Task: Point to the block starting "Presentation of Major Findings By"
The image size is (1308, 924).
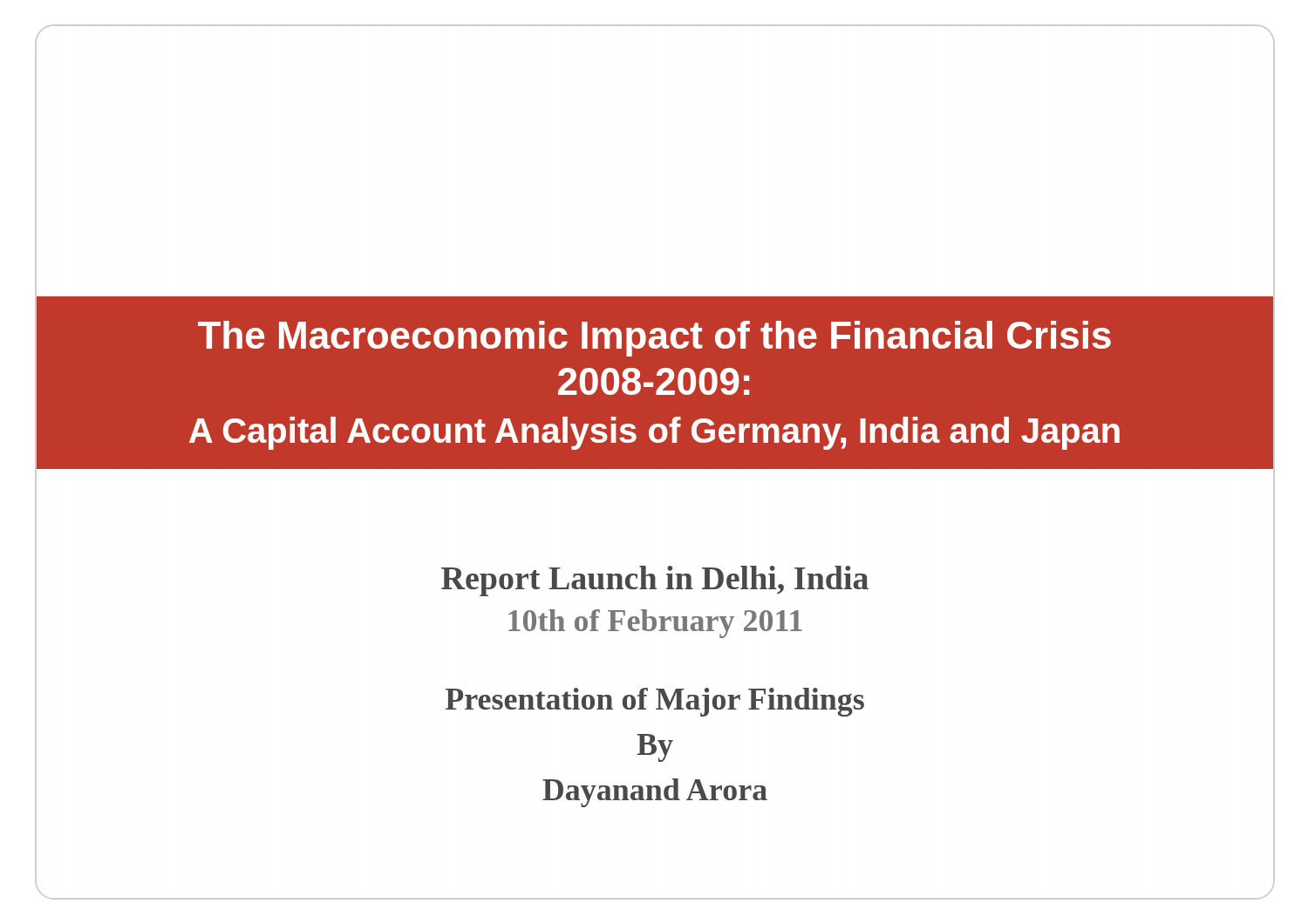Action: tap(655, 744)
